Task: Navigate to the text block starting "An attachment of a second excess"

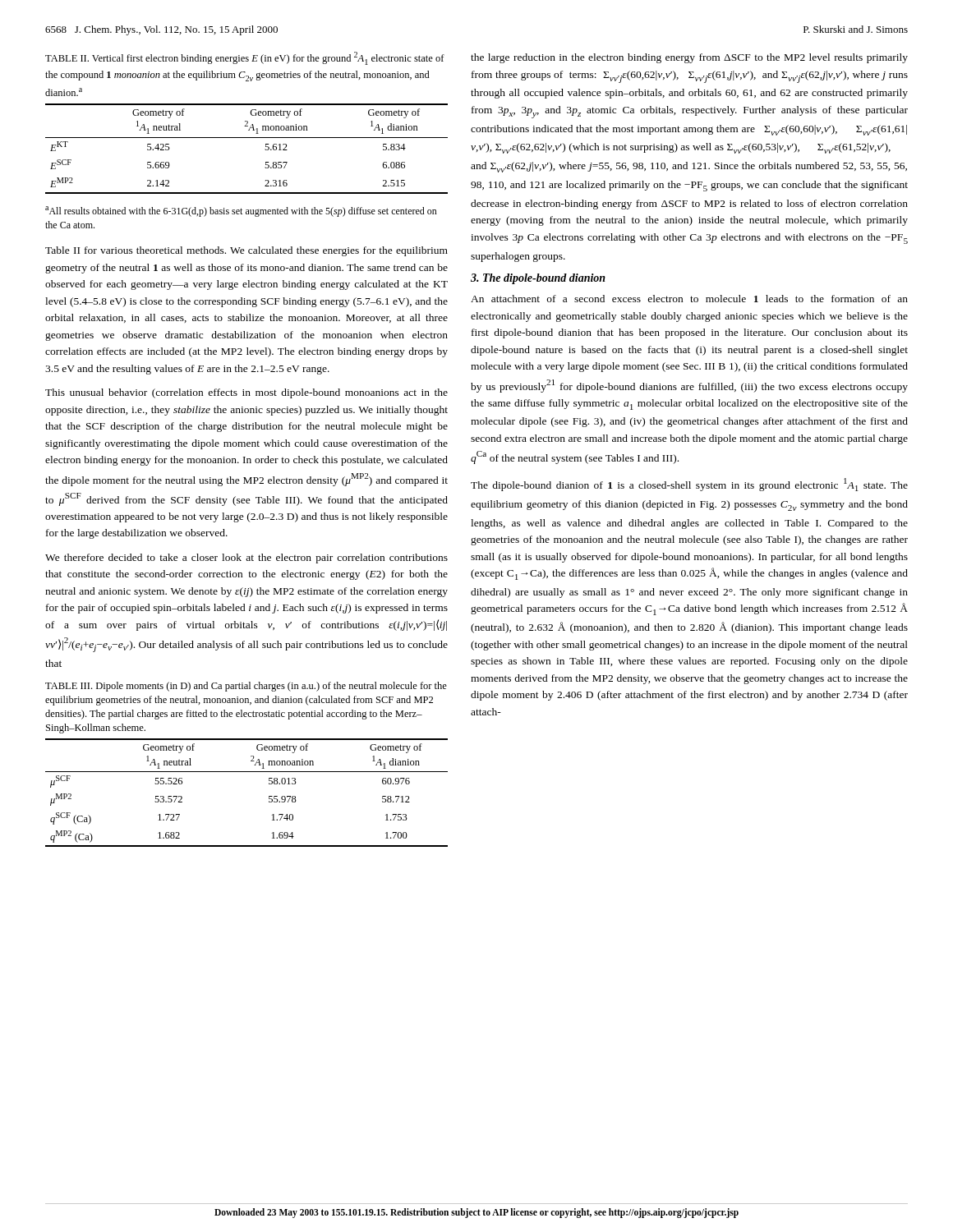Action: 689,378
